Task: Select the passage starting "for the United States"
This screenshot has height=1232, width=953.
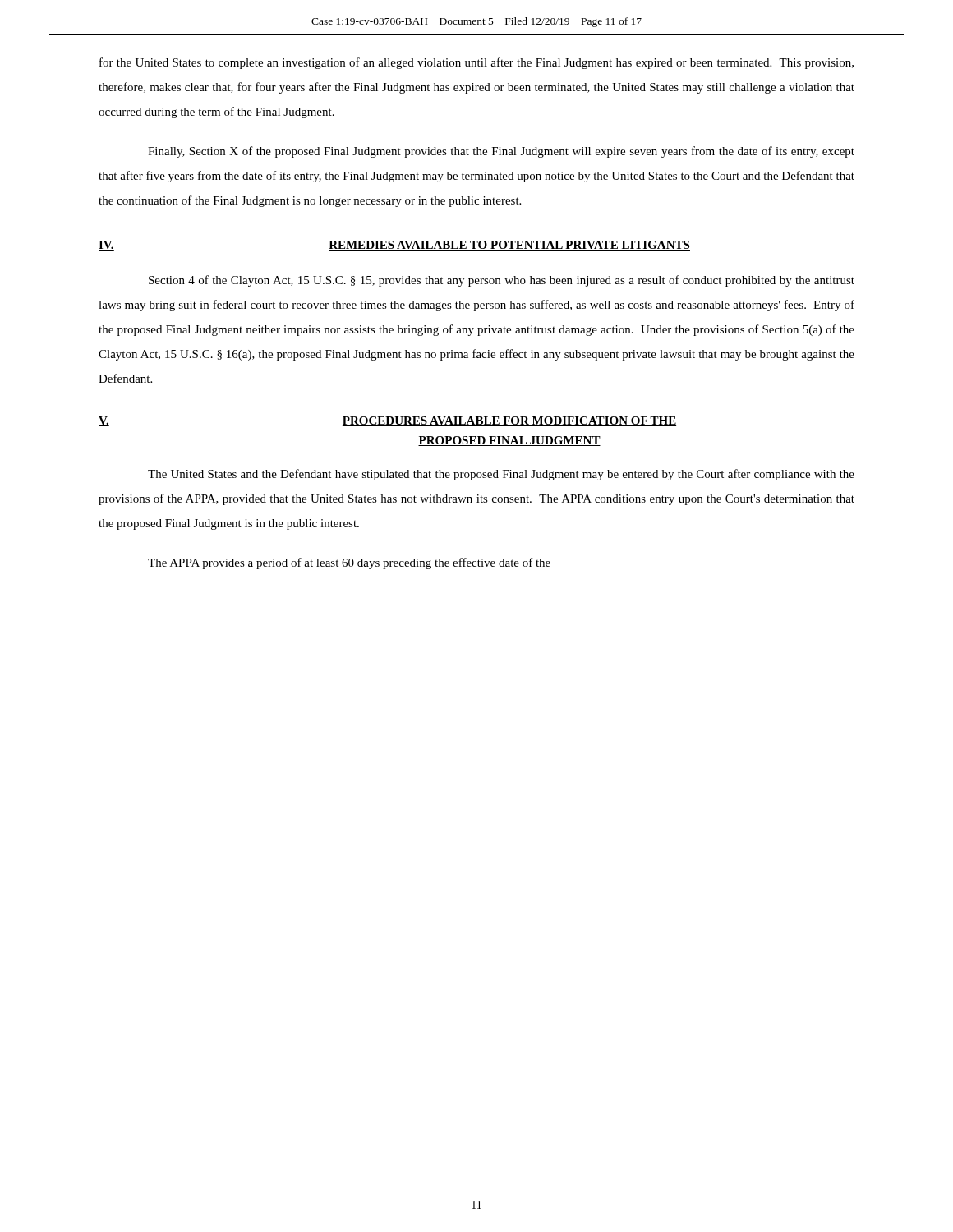Action: tap(476, 87)
